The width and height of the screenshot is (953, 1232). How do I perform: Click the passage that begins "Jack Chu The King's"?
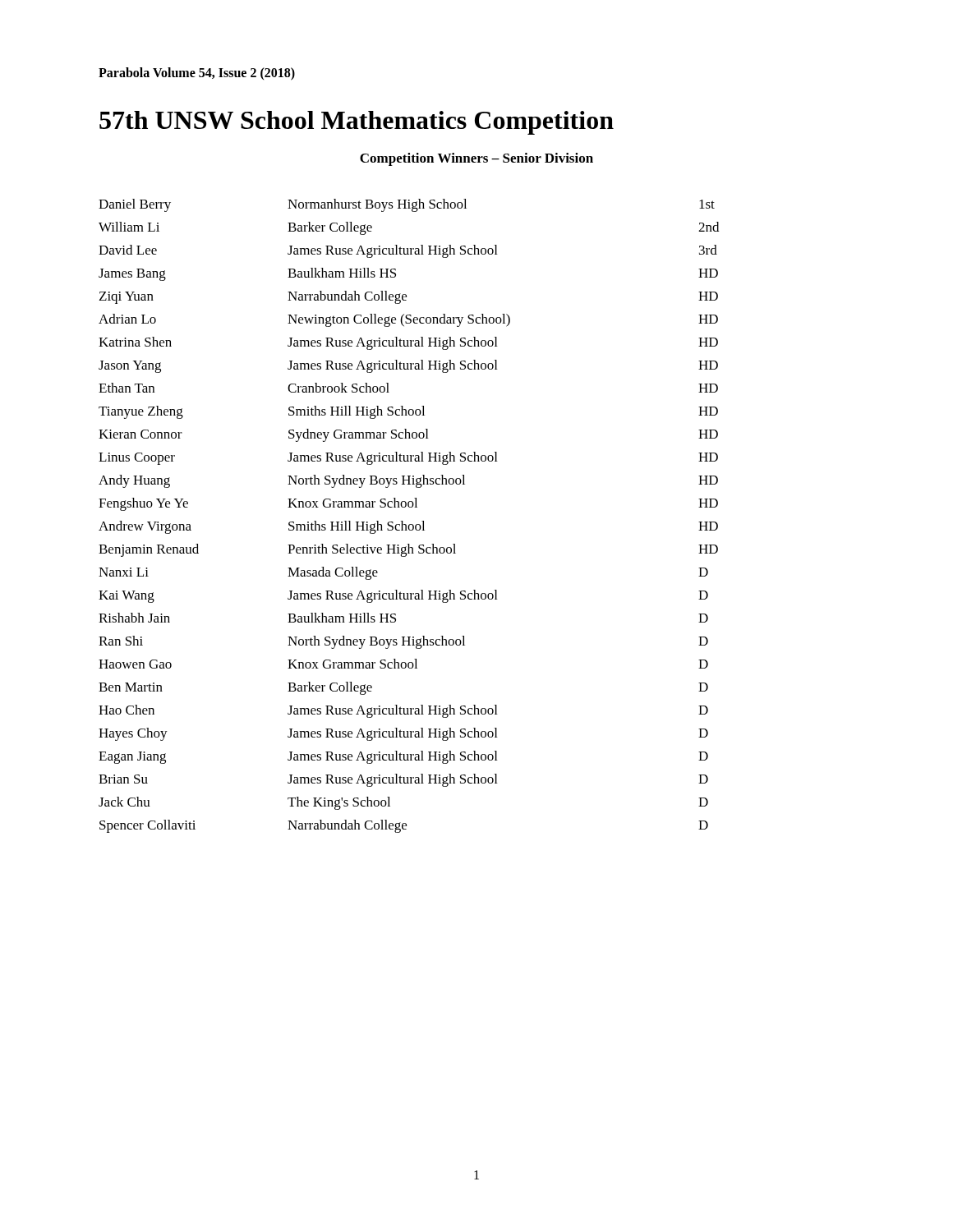point(120,803)
